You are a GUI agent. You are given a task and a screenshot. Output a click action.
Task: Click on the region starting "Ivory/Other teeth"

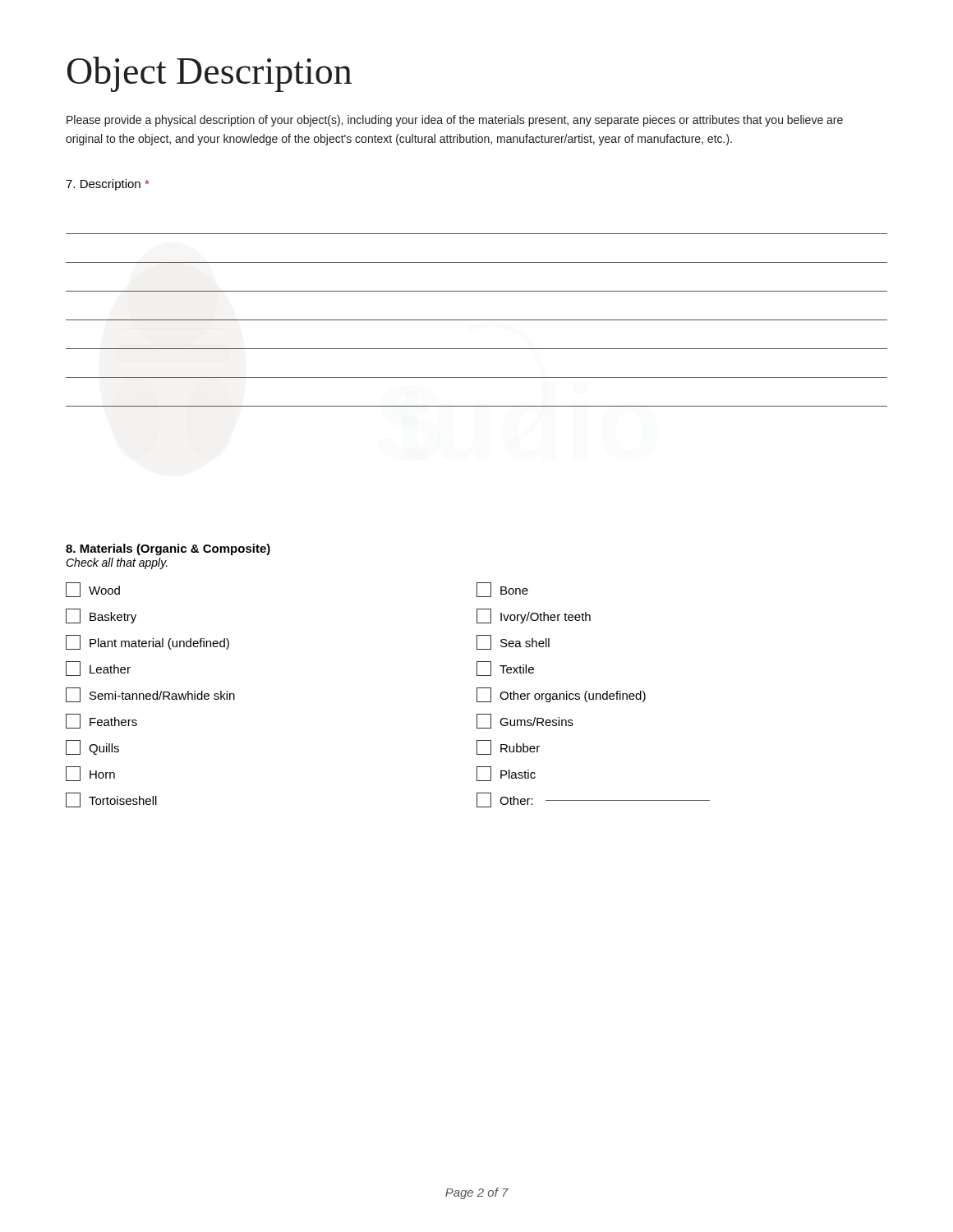pyautogui.click(x=534, y=616)
